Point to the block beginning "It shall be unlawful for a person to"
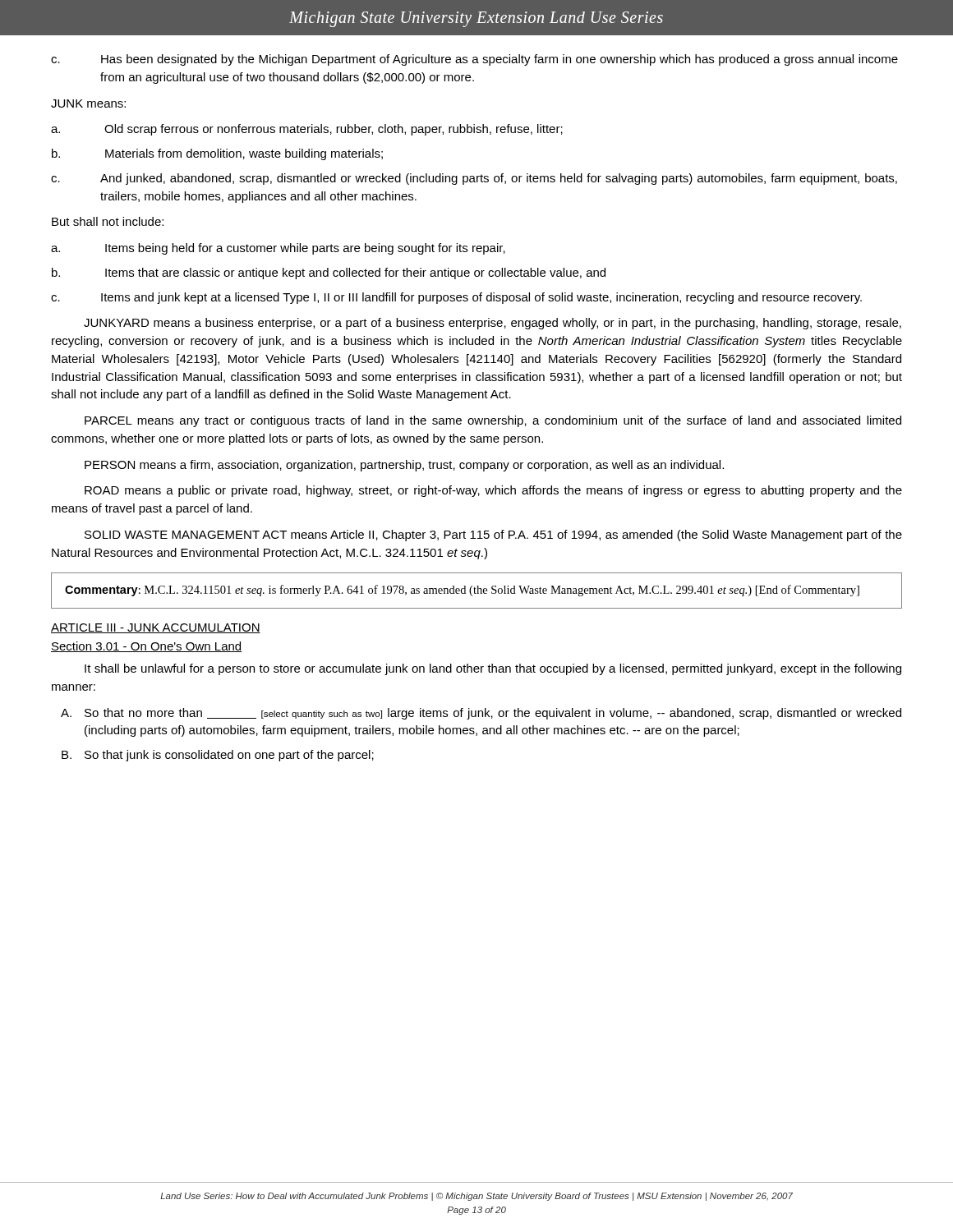Image resolution: width=953 pixels, height=1232 pixels. point(476,677)
